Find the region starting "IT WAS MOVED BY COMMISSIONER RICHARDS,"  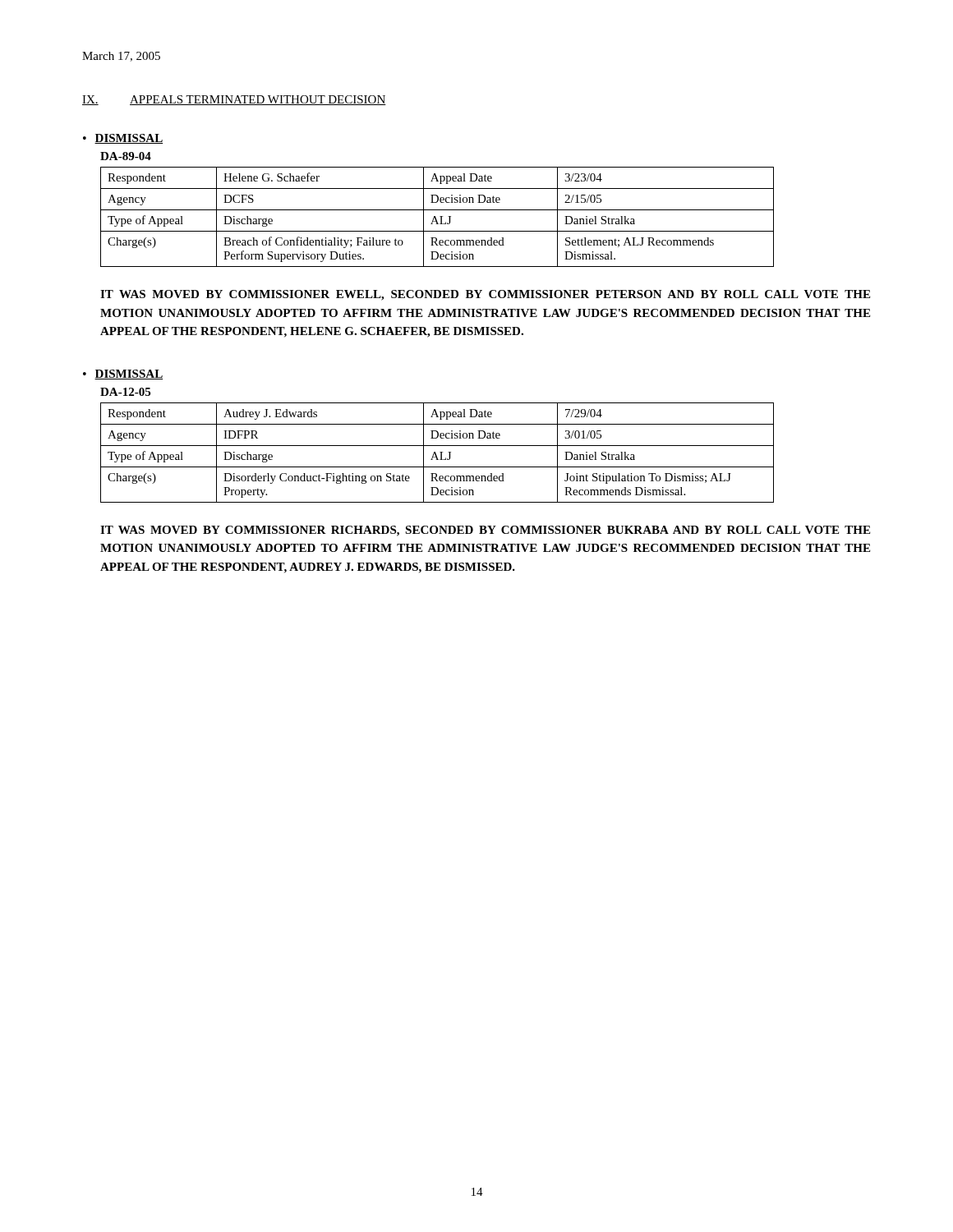coord(486,548)
